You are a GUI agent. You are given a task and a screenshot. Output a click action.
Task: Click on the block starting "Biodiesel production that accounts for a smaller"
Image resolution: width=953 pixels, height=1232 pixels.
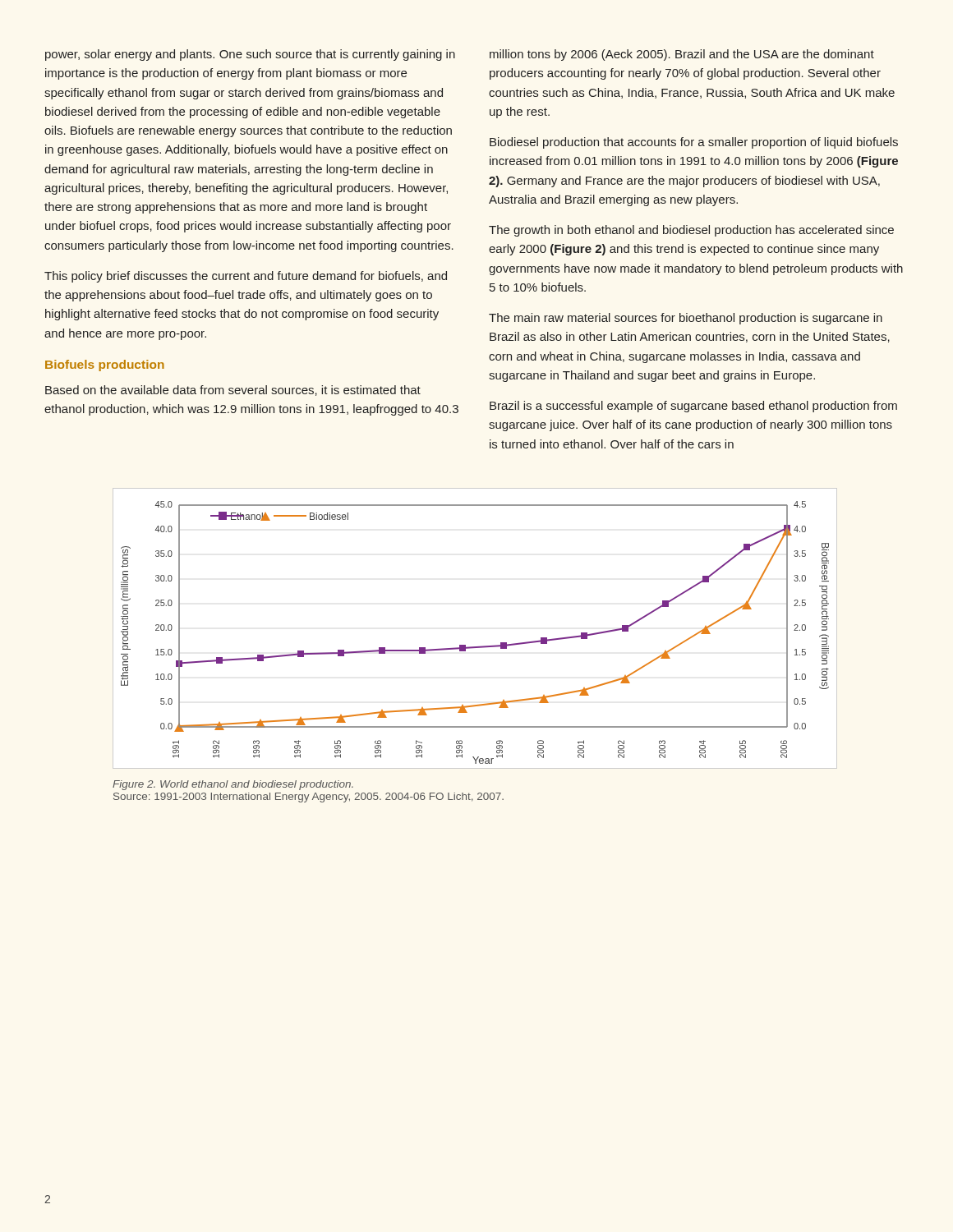(x=696, y=170)
